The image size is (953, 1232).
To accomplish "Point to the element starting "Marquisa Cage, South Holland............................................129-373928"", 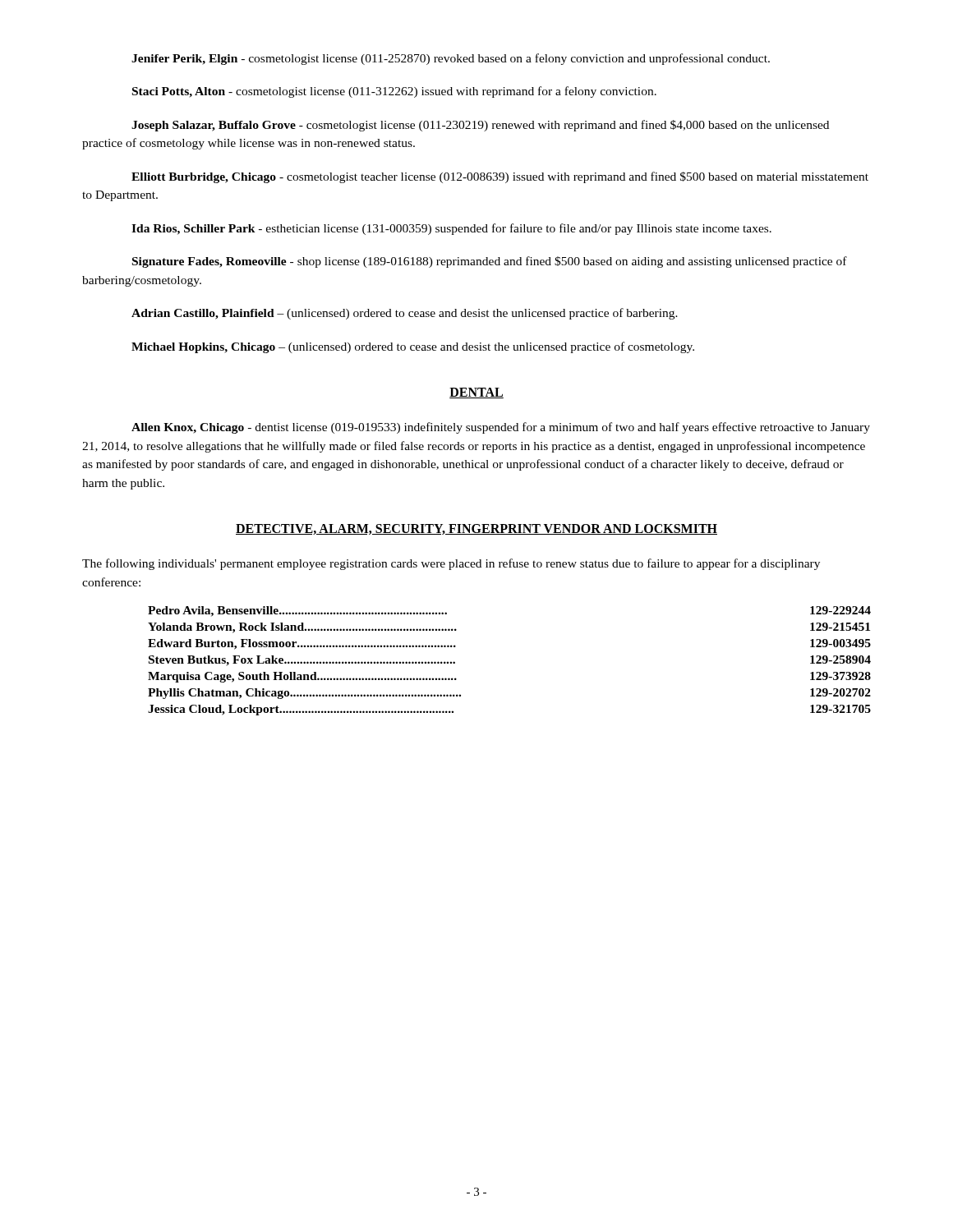I will 299,677.
